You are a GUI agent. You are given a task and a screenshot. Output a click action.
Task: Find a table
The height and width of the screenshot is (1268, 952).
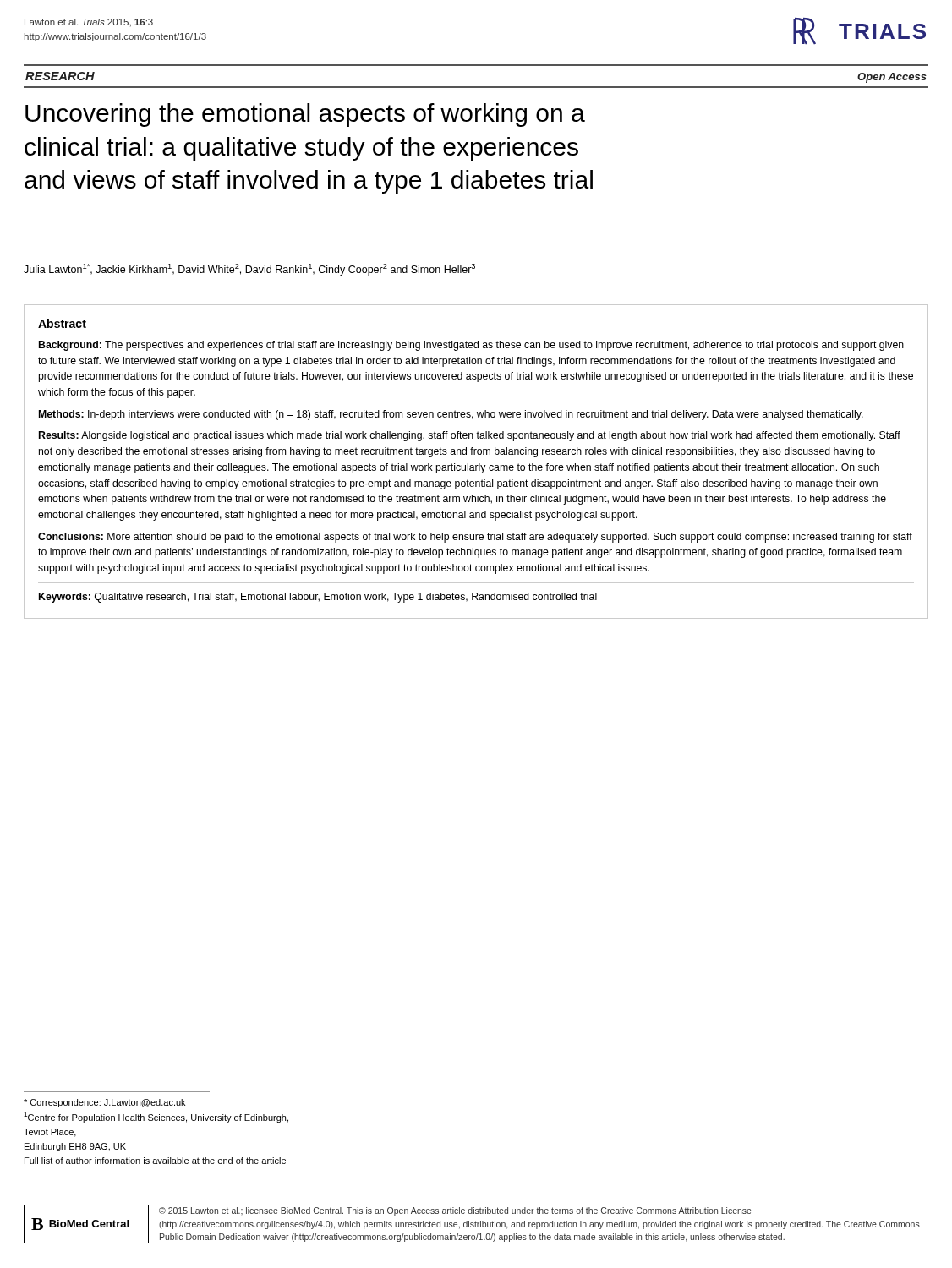476,462
